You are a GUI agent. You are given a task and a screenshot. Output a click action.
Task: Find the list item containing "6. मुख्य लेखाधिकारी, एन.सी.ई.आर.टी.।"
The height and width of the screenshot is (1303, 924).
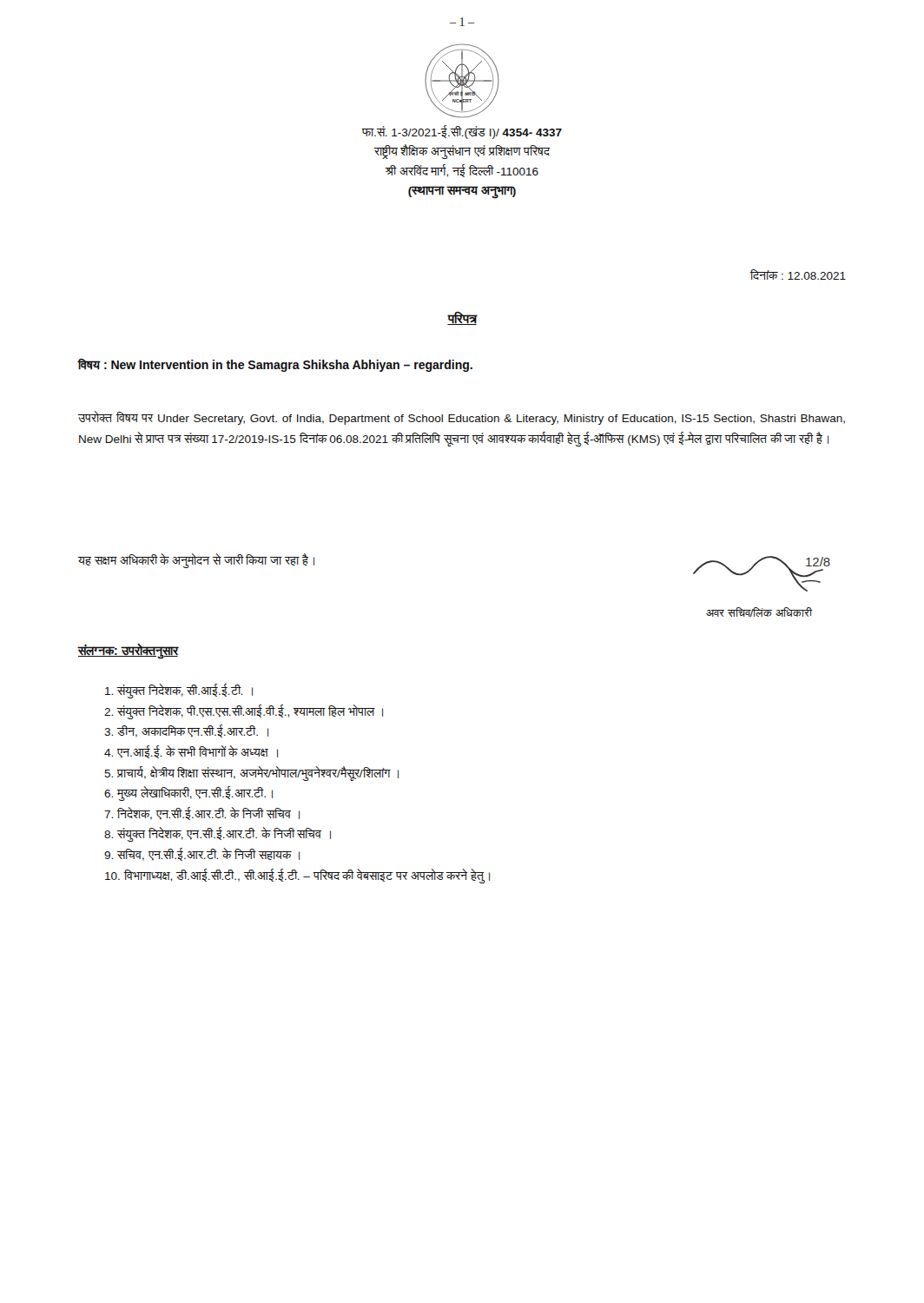(189, 794)
